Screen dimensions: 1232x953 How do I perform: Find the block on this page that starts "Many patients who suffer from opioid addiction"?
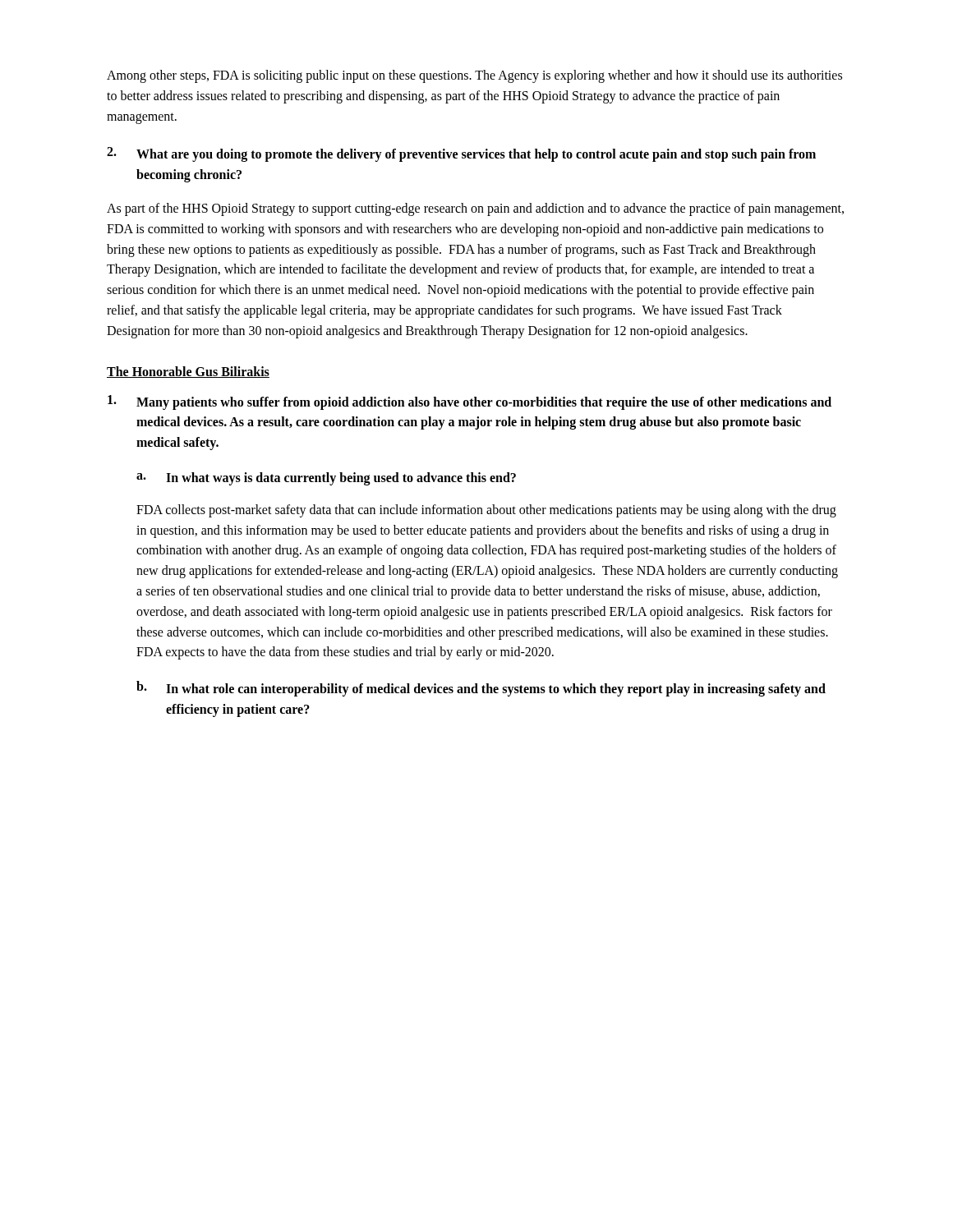(x=476, y=423)
